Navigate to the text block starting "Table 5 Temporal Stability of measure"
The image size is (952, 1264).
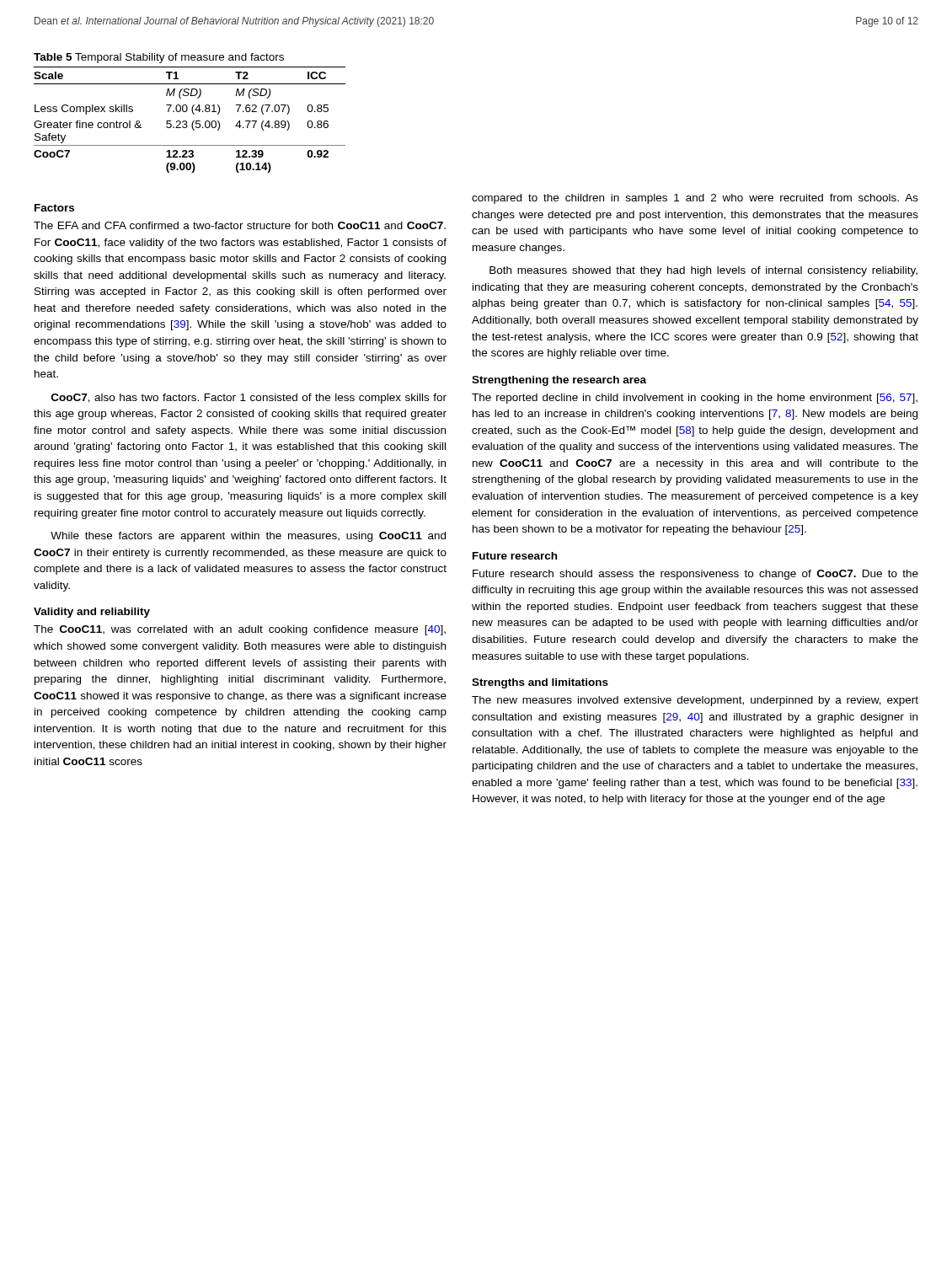(x=159, y=57)
